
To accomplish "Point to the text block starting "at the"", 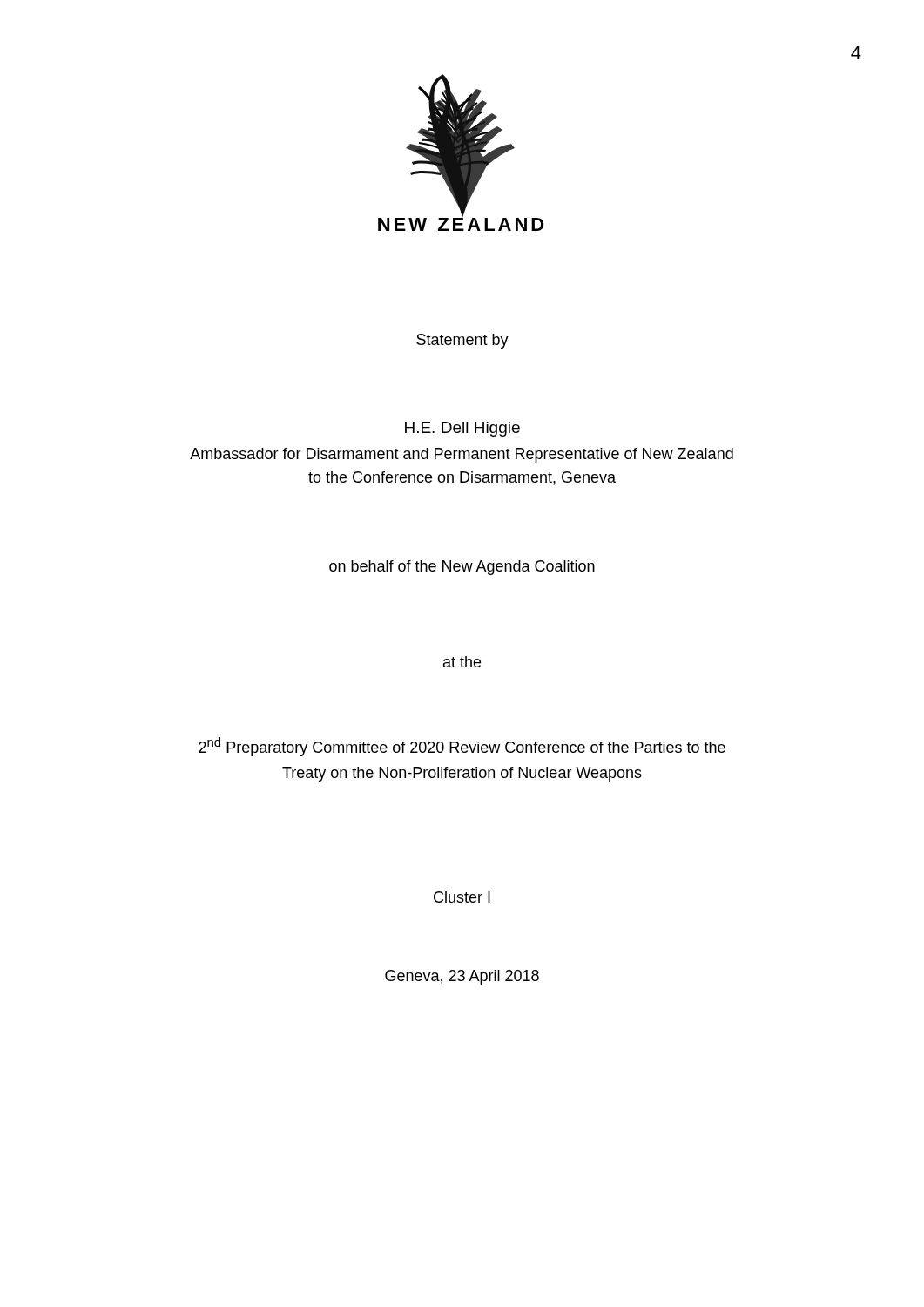I will click(462, 662).
